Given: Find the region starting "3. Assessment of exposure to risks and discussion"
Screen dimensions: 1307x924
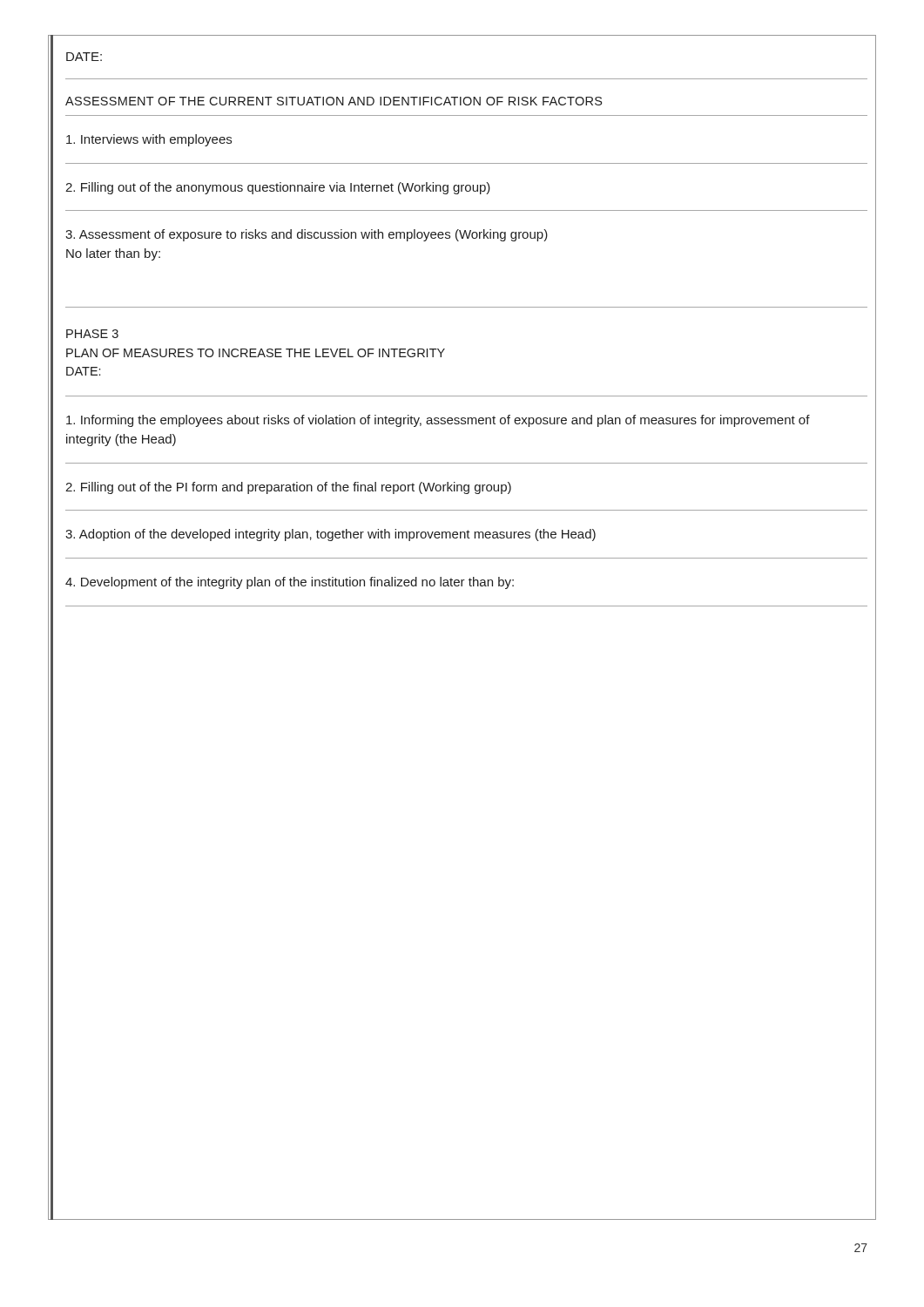Looking at the screenshot, I should (x=307, y=244).
